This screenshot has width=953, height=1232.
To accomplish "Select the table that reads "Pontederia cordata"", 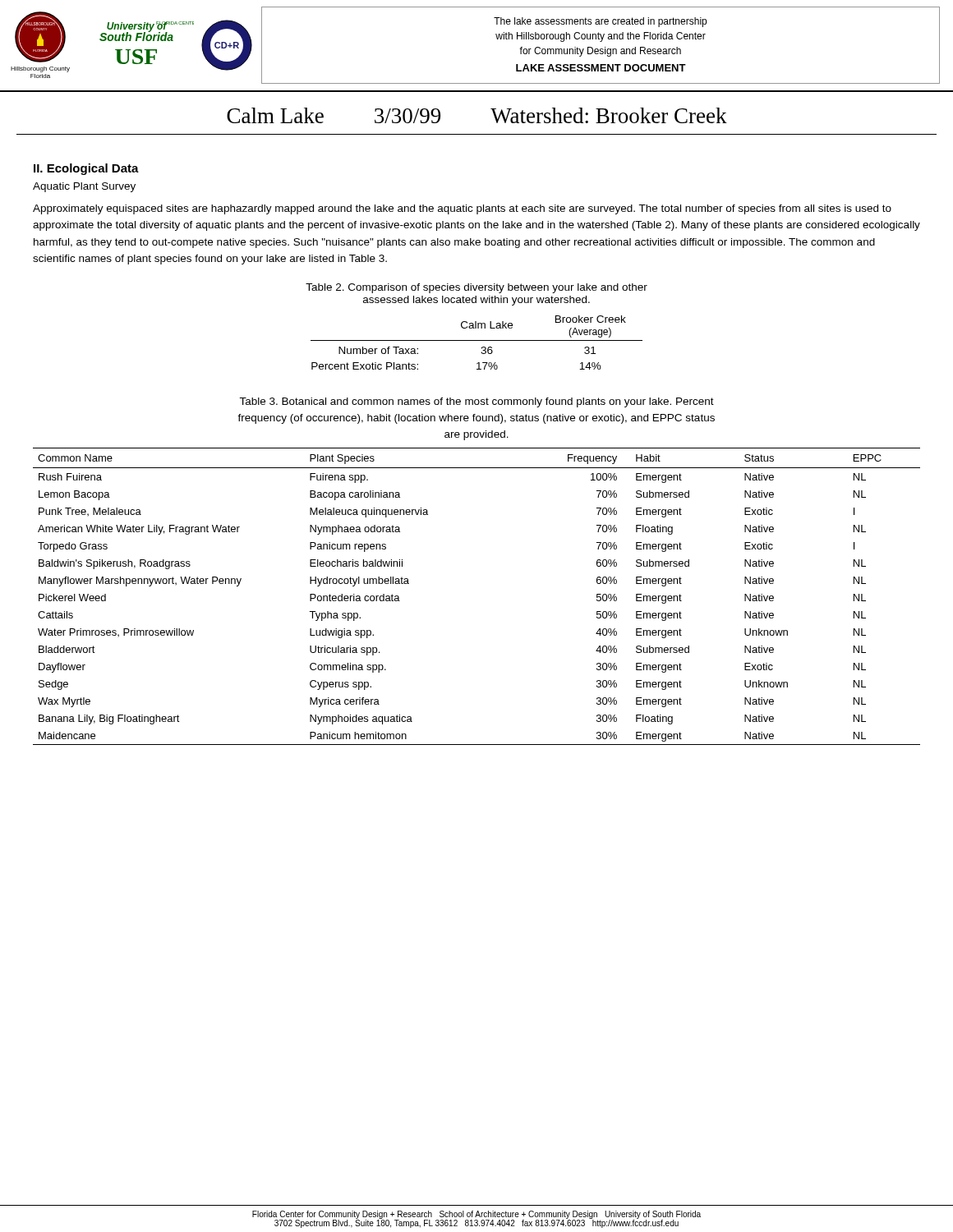I will [x=476, y=597].
